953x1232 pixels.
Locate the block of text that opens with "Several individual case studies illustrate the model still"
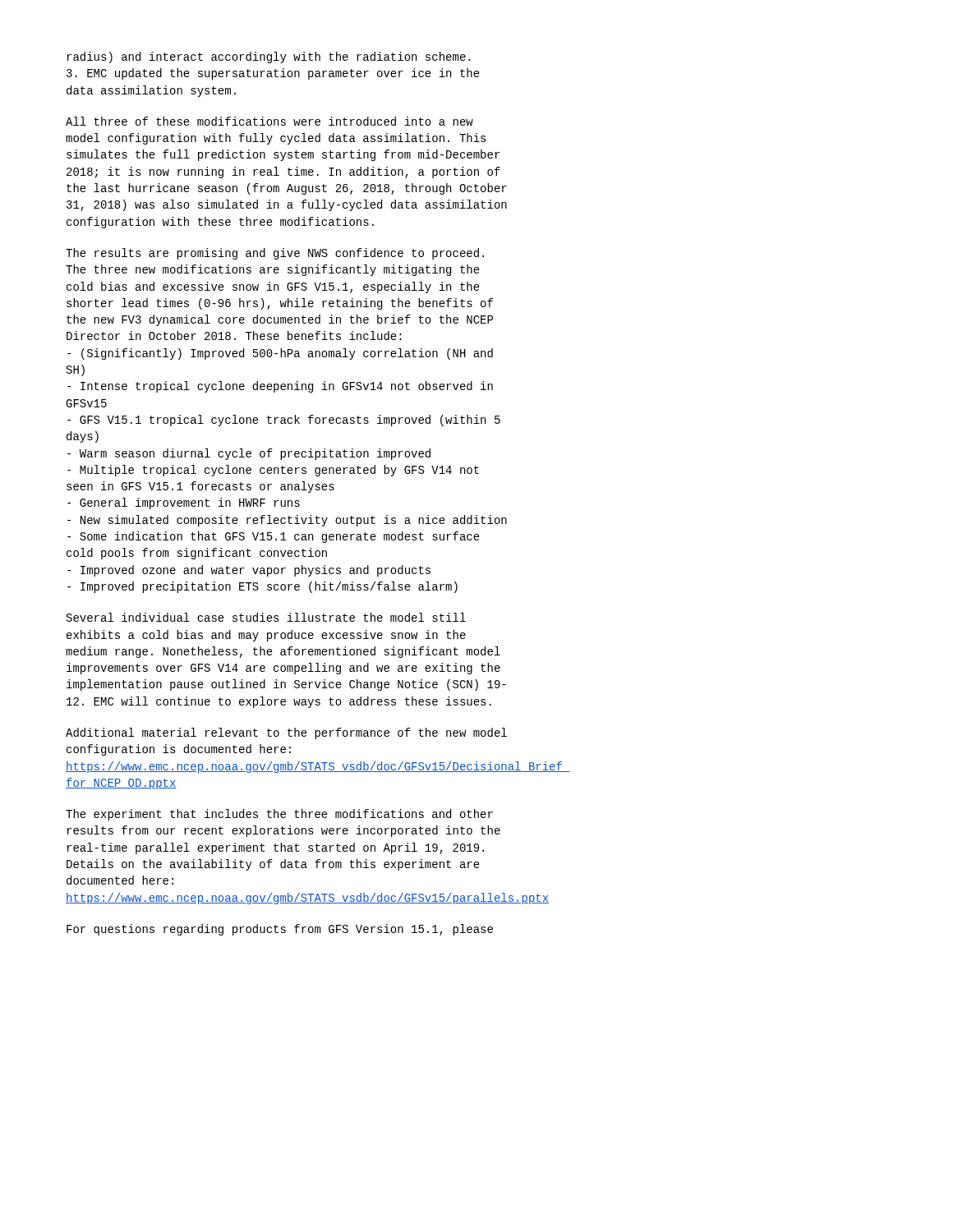(287, 660)
